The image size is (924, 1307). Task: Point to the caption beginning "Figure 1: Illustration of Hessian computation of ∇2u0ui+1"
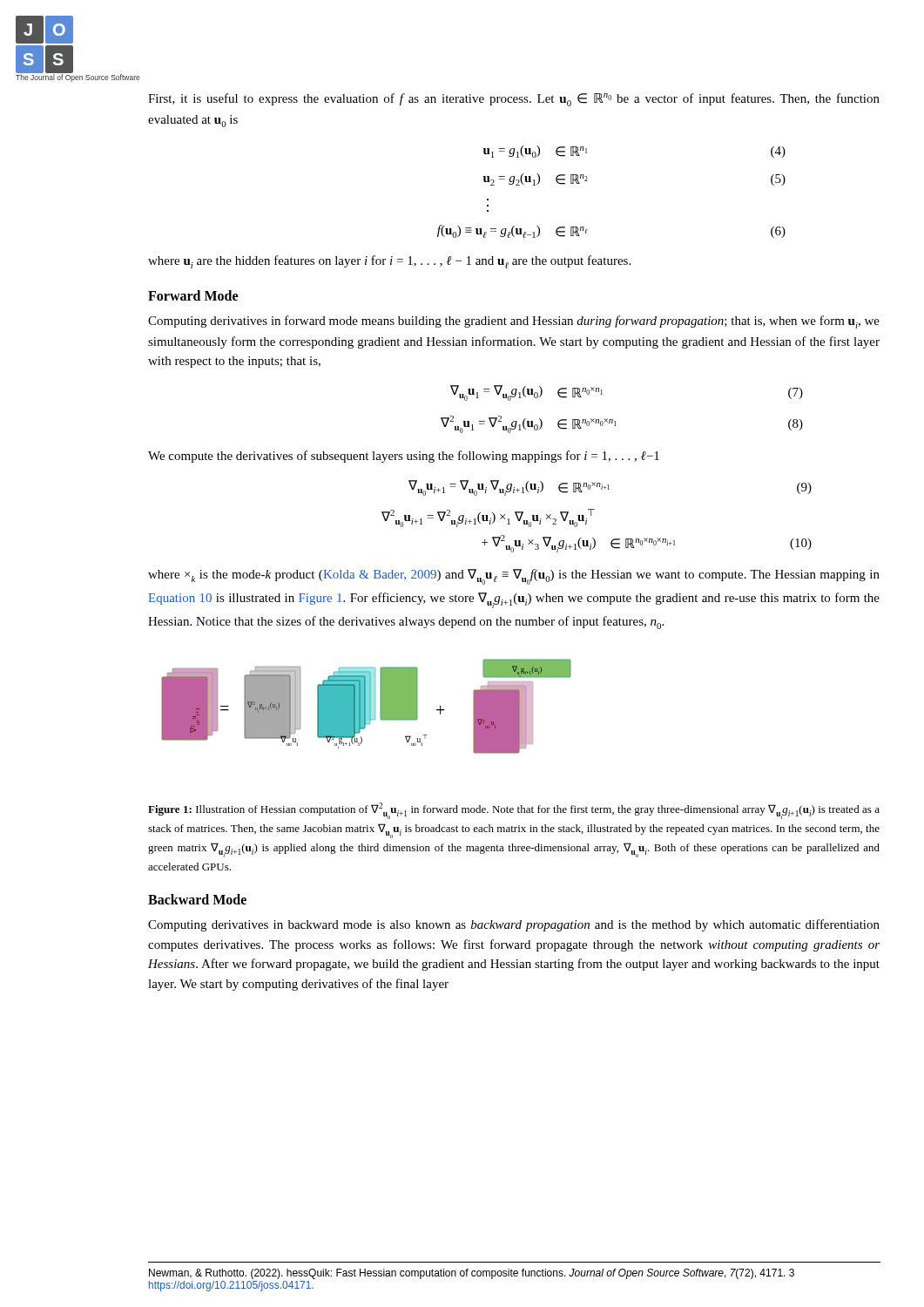point(514,837)
